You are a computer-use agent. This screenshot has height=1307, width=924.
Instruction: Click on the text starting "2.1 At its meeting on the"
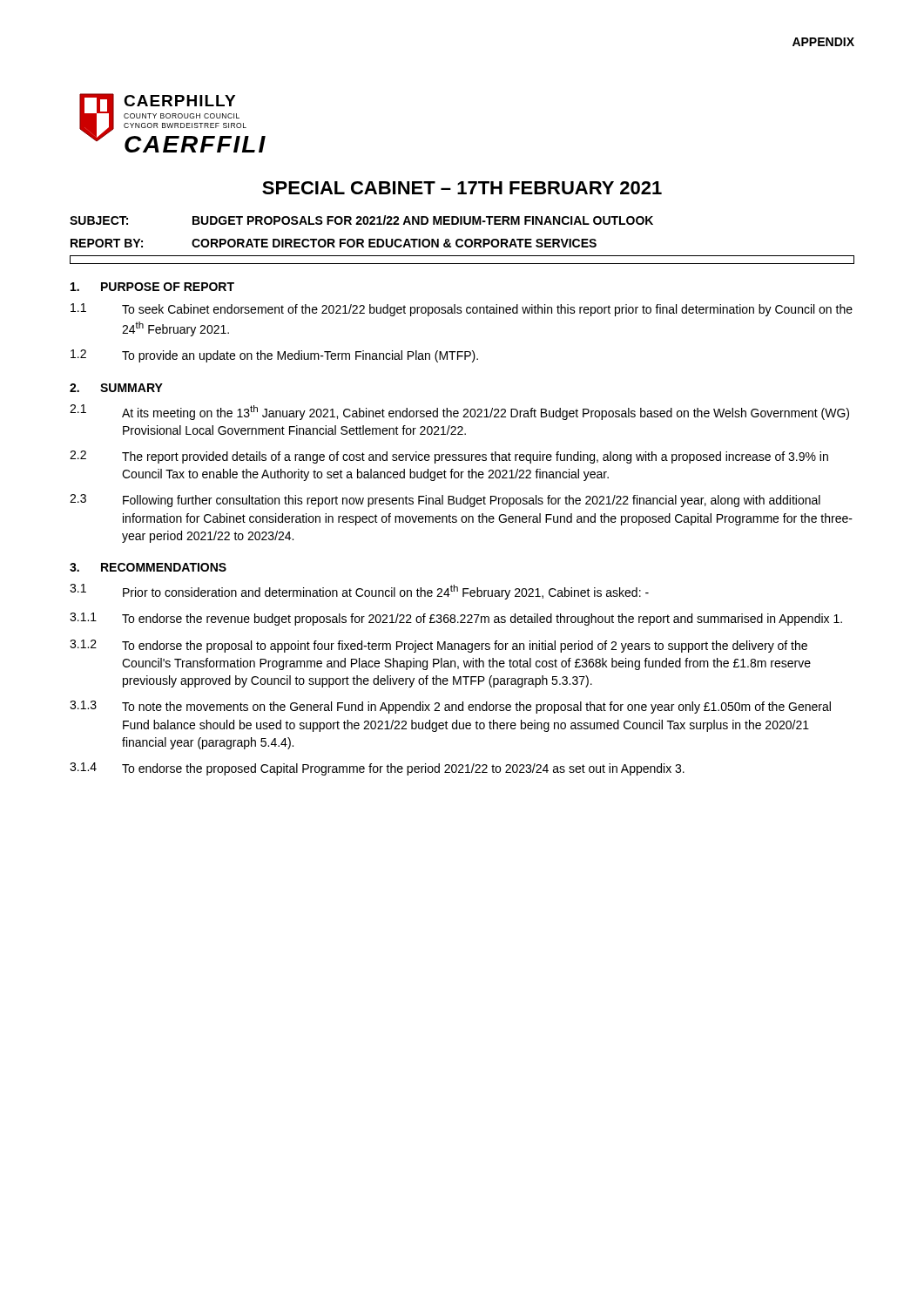pyautogui.click(x=462, y=420)
